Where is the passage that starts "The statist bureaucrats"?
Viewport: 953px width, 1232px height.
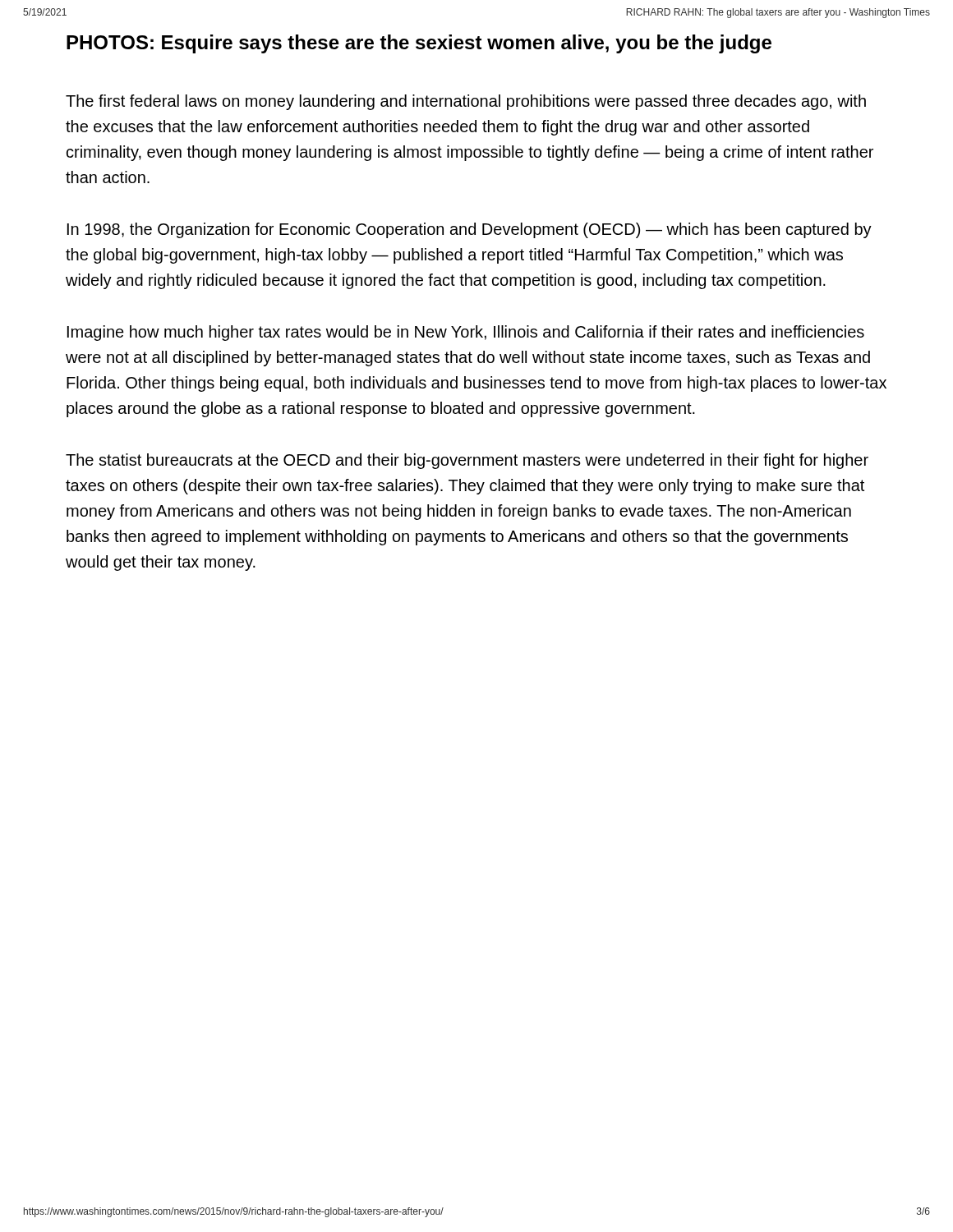point(467,511)
